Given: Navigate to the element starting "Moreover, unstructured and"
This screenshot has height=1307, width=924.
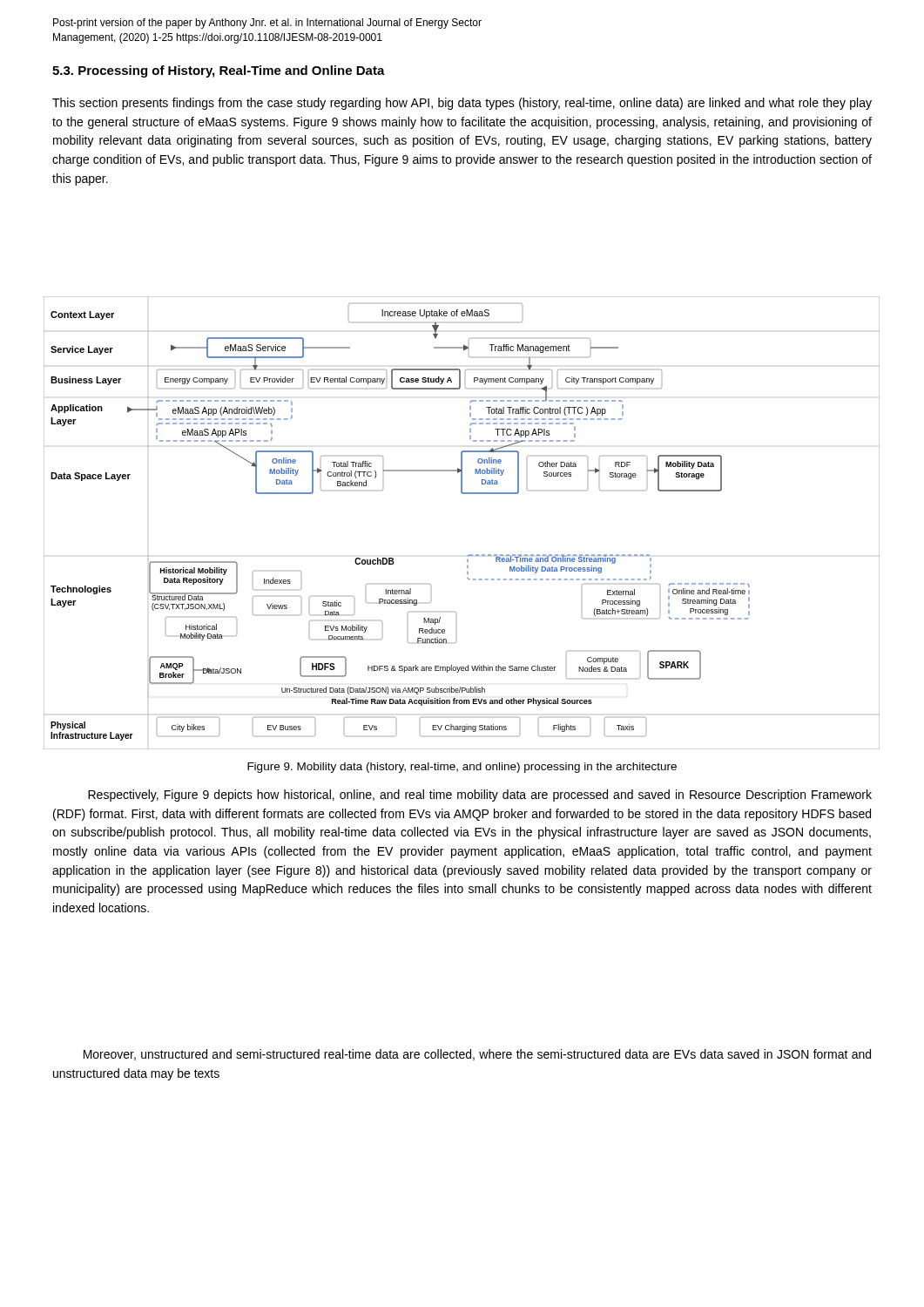Looking at the screenshot, I should [x=462, y=1064].
